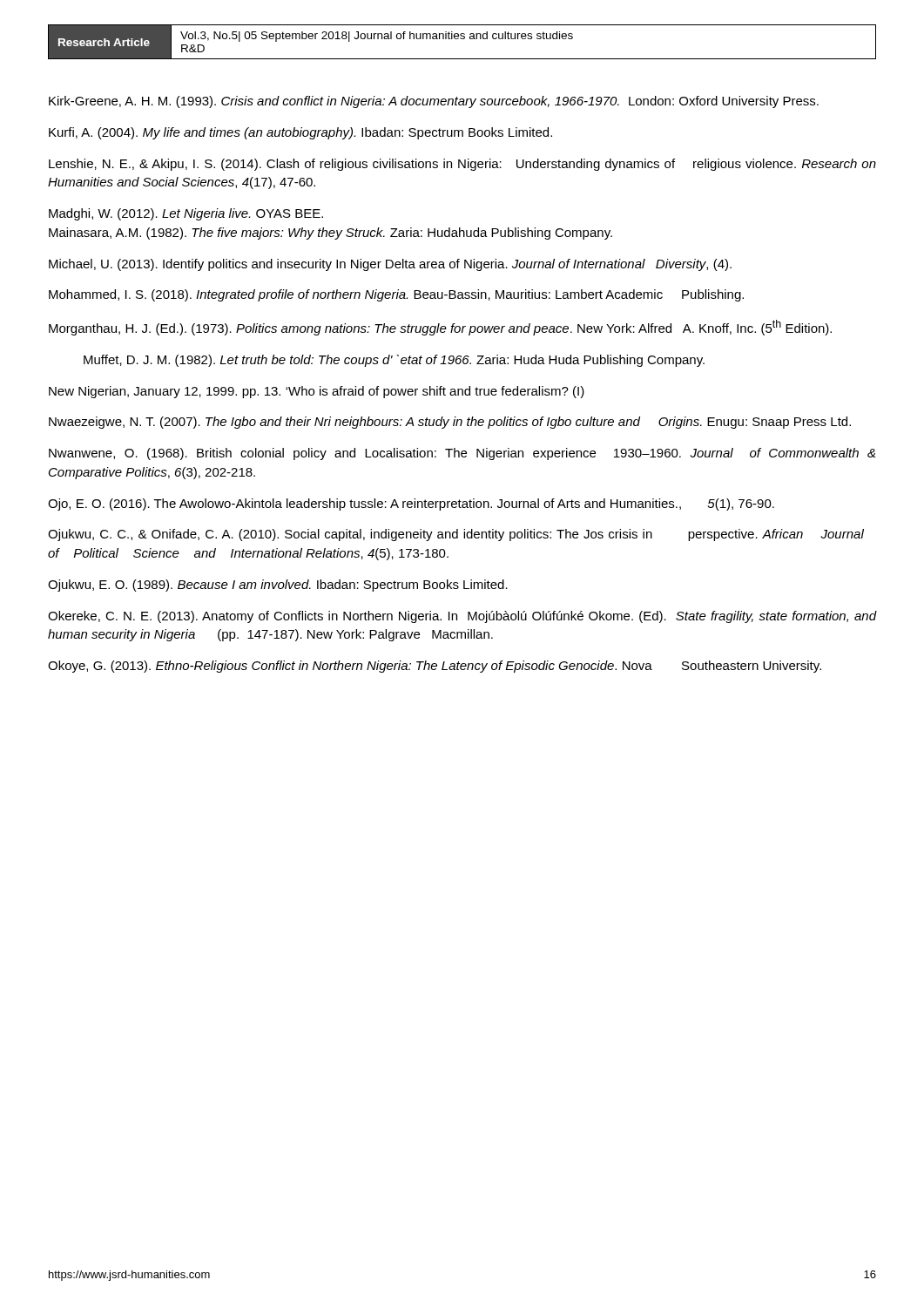This screenshot has width=924, height=1307.
Task: Point to the text starting "Ojukwu, E. O. (1989). Because I am"
Action: [x=278, y=584]
